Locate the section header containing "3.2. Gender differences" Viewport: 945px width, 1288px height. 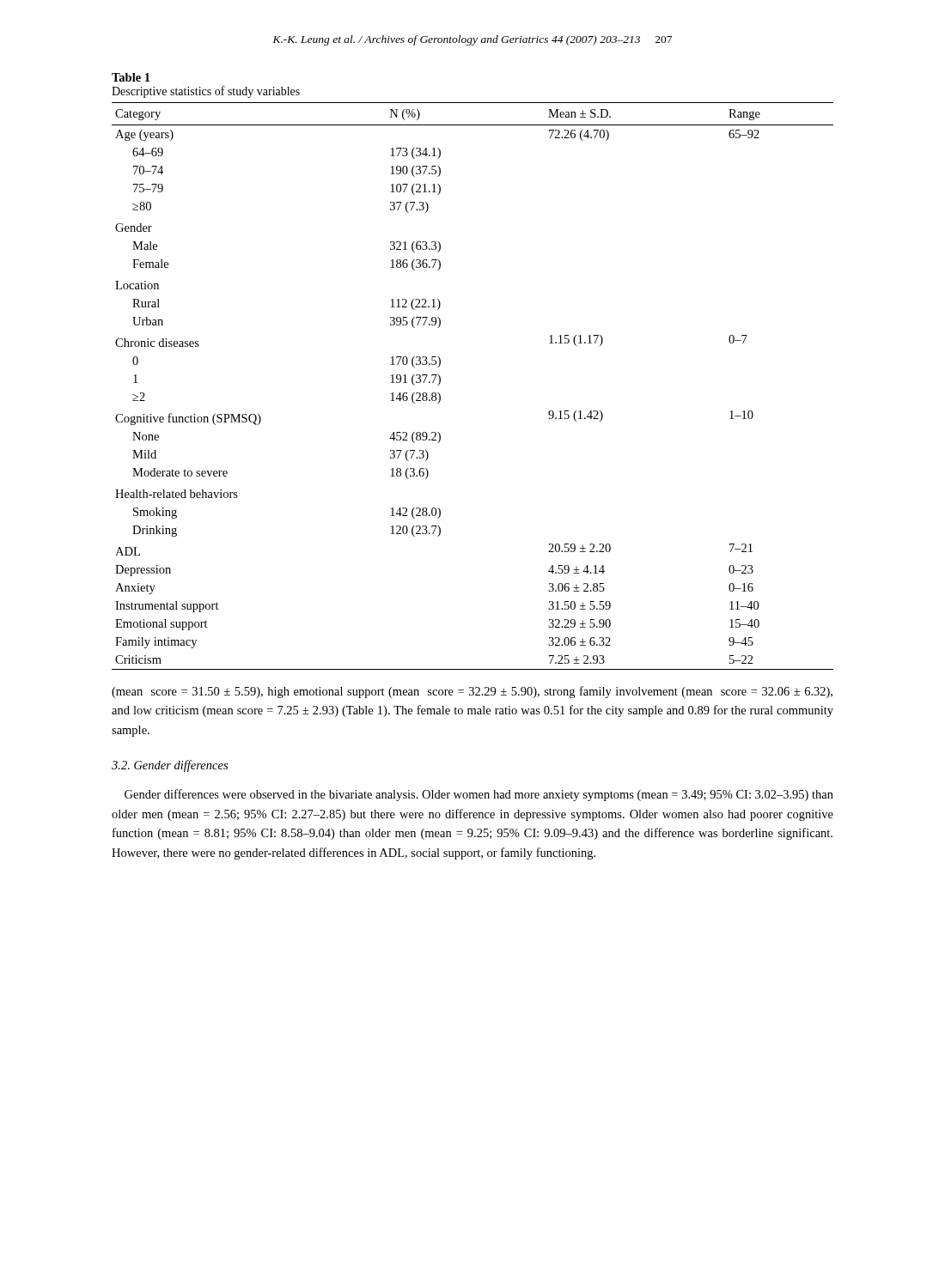[x=170, y=765]
